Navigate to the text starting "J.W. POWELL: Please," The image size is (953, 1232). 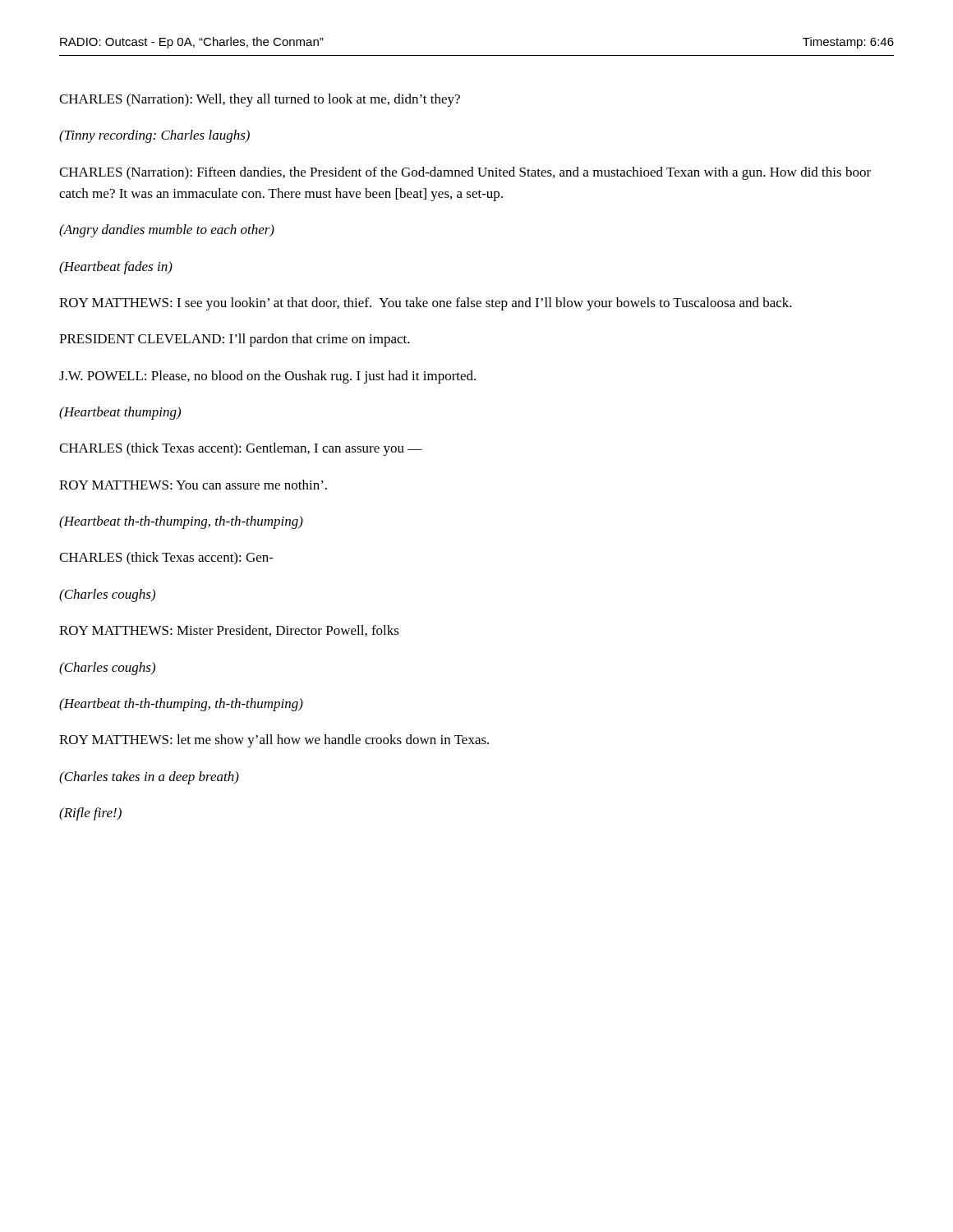point(268,376)
